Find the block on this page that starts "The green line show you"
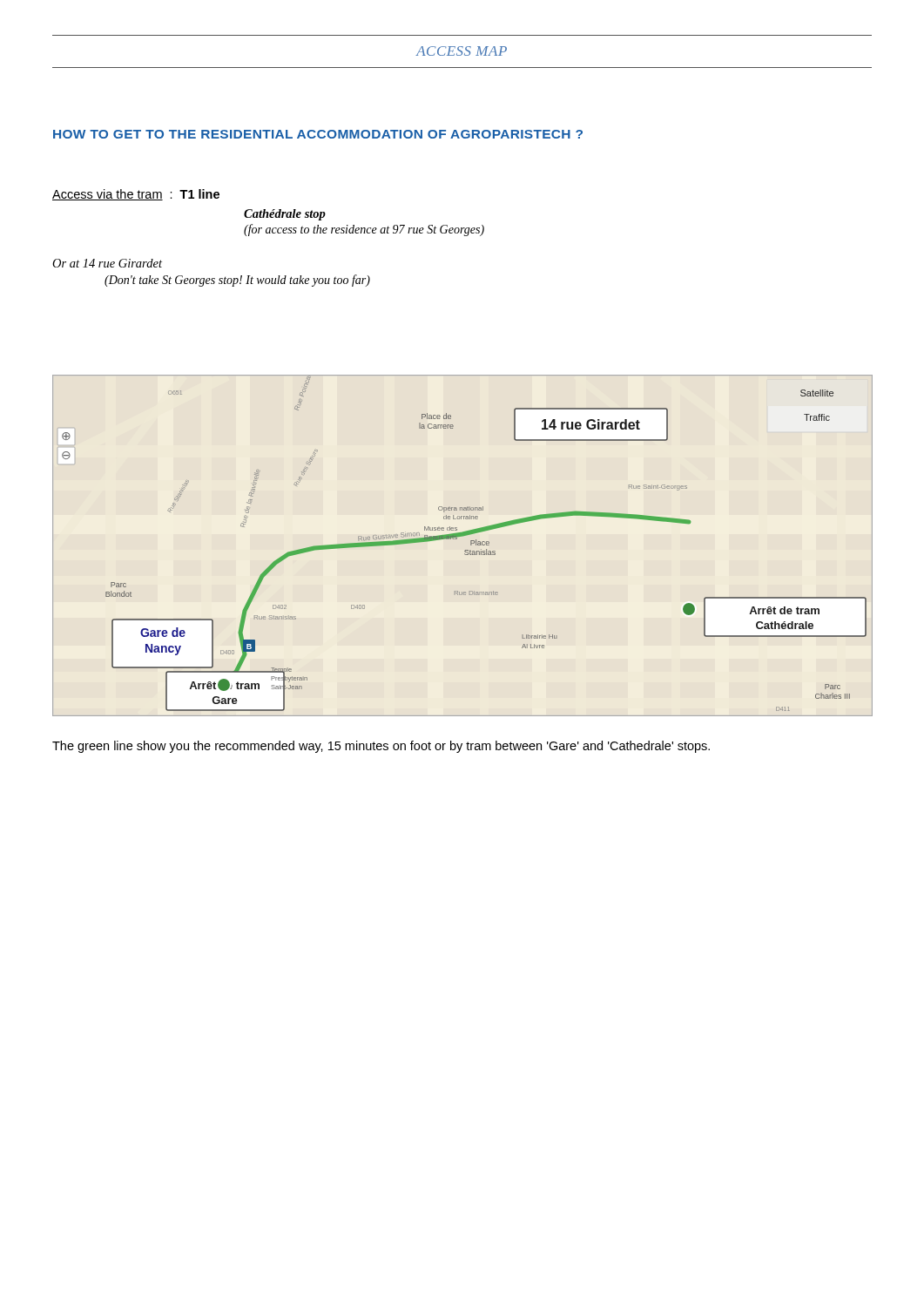This screenshot has height=1307, width=924. (x=382, y=746)
